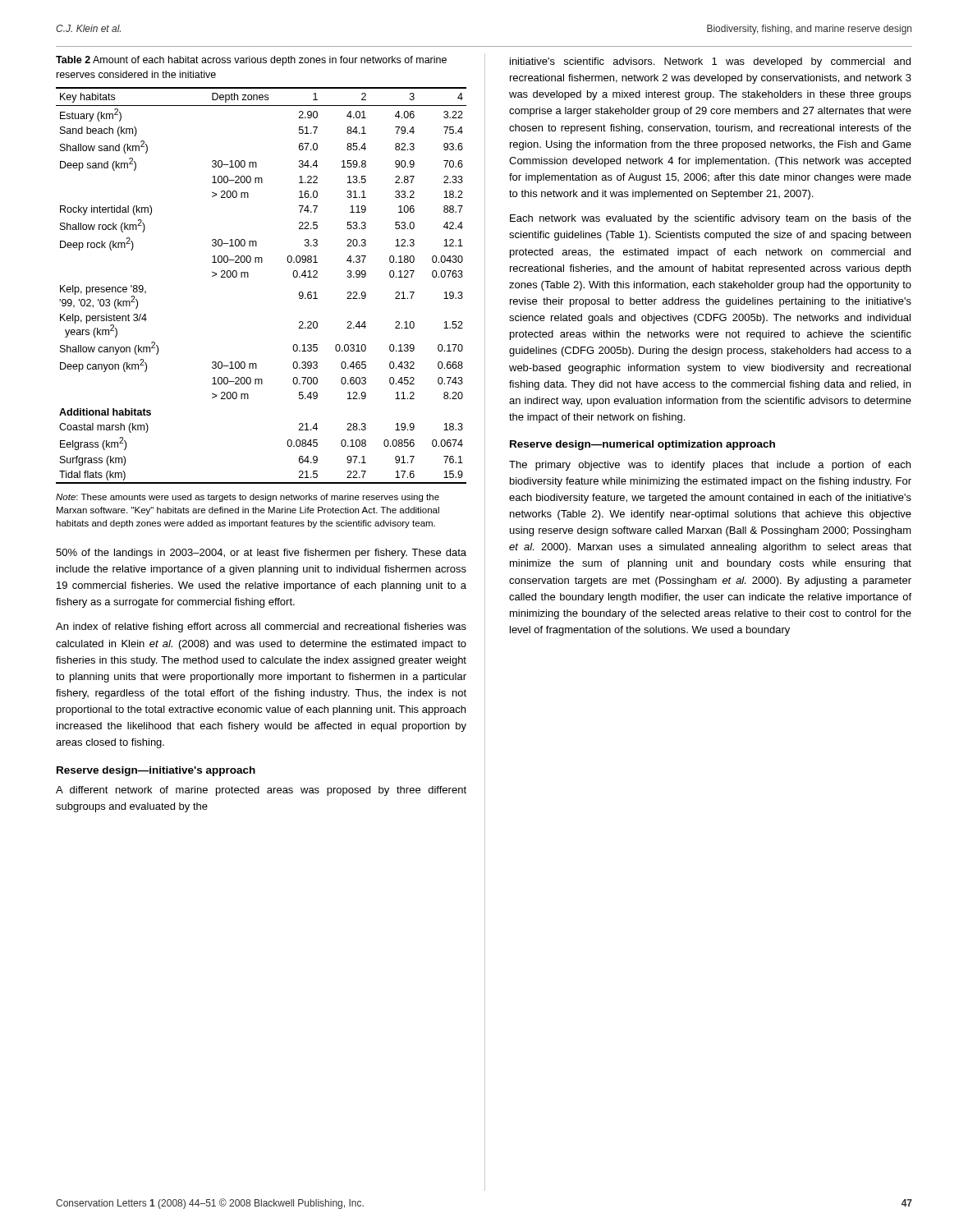Locate the text block that reads "A different network of marine"
Image resolution: width=968 pixels, height=1232 pixels.
261,798
